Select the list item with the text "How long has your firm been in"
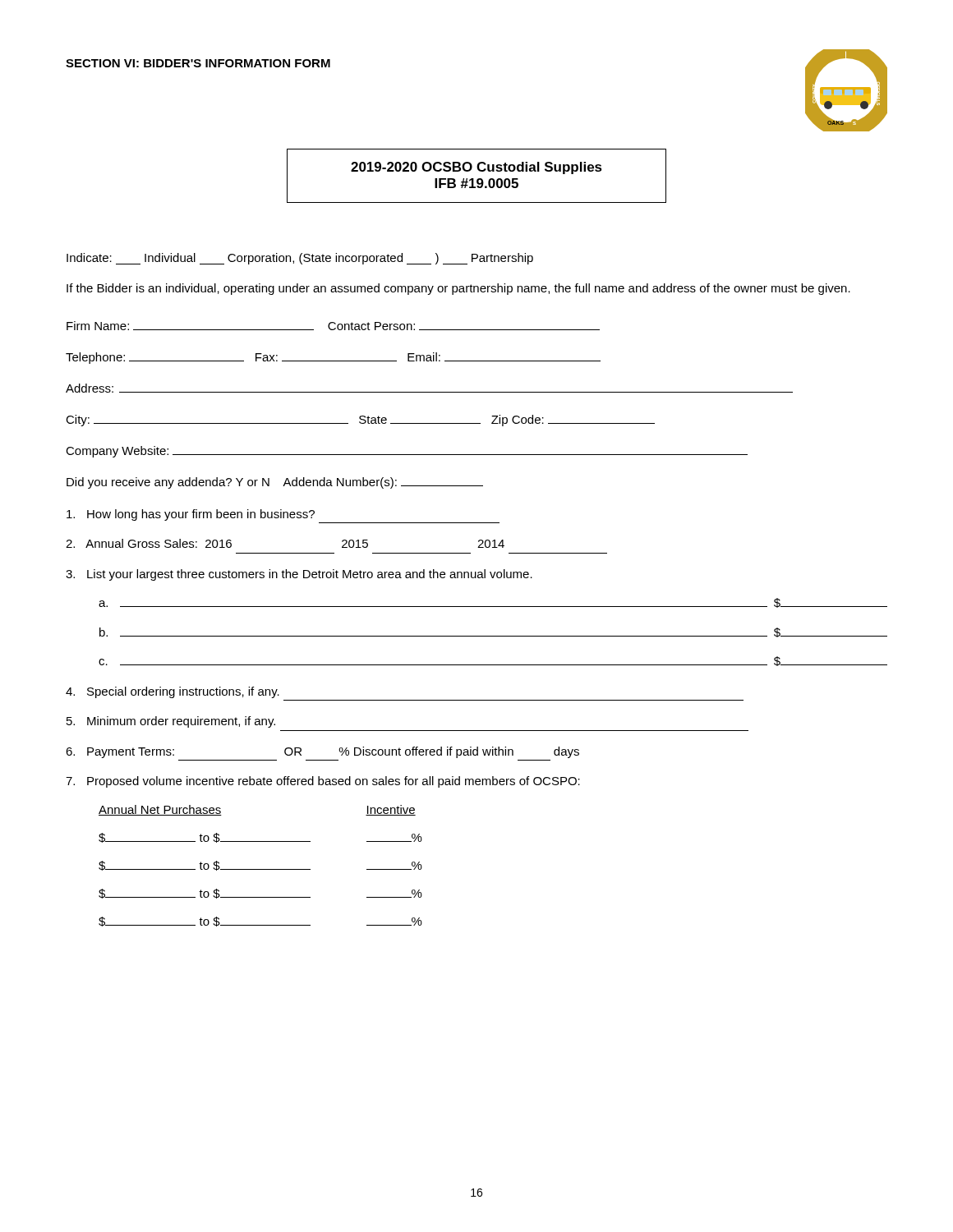The image size is (953, 1232). pyautogui.click(x=283, y=515)
